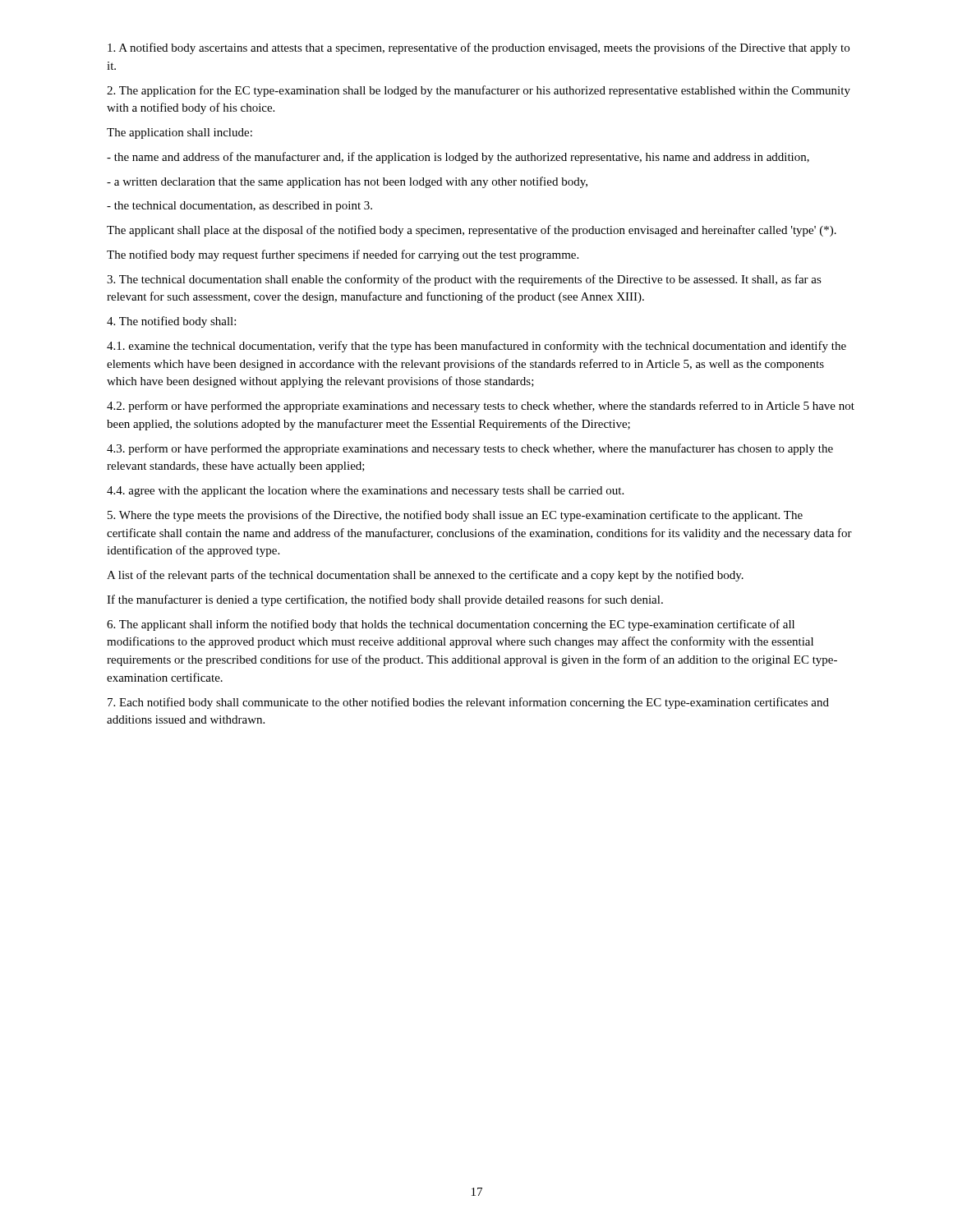Select the block starting "A notified body ascertains and"
This screenshot has height=1232, width=953.
coord(478,57)
